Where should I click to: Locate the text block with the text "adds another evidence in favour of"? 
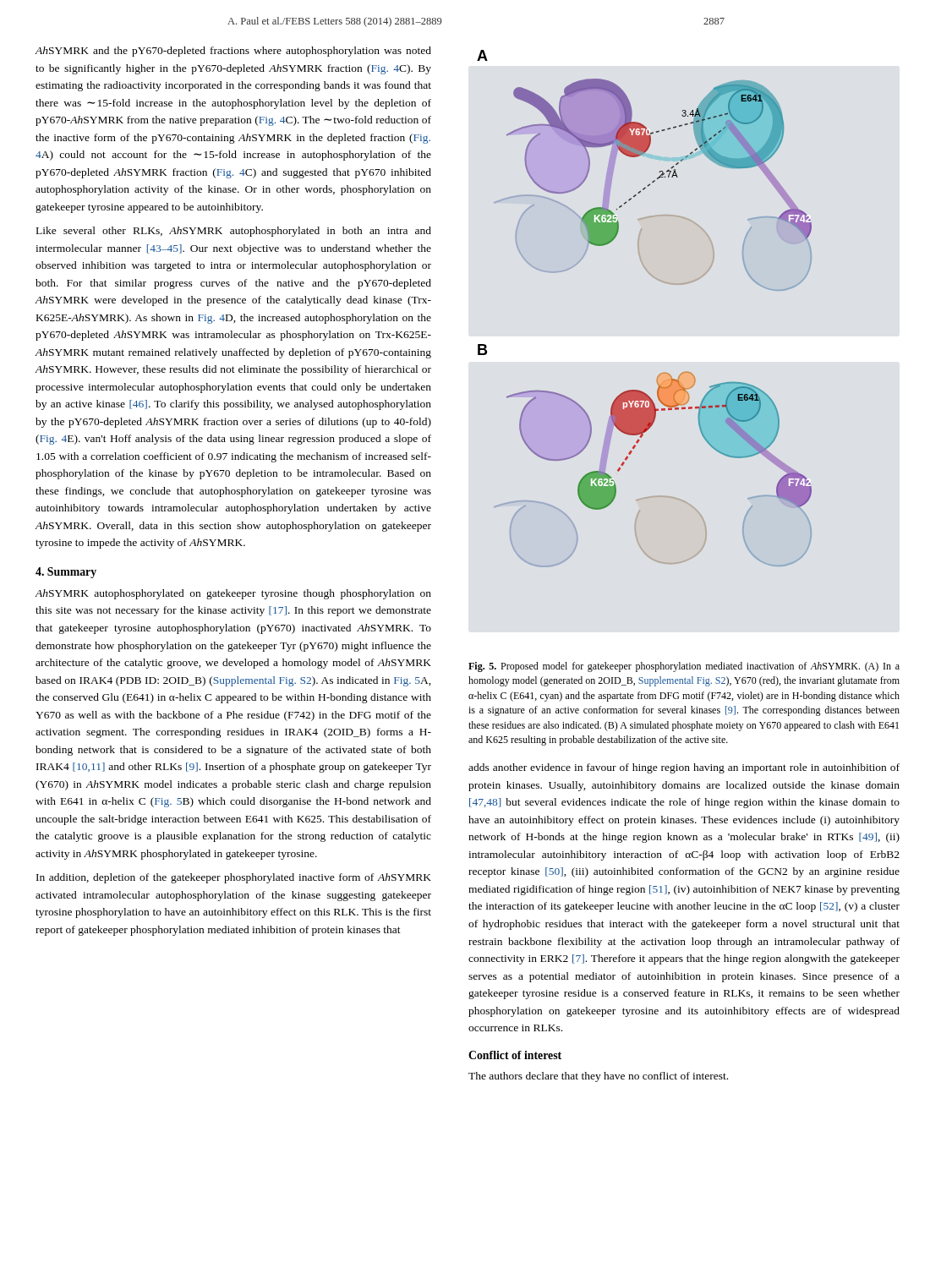(x=684, y=898)
